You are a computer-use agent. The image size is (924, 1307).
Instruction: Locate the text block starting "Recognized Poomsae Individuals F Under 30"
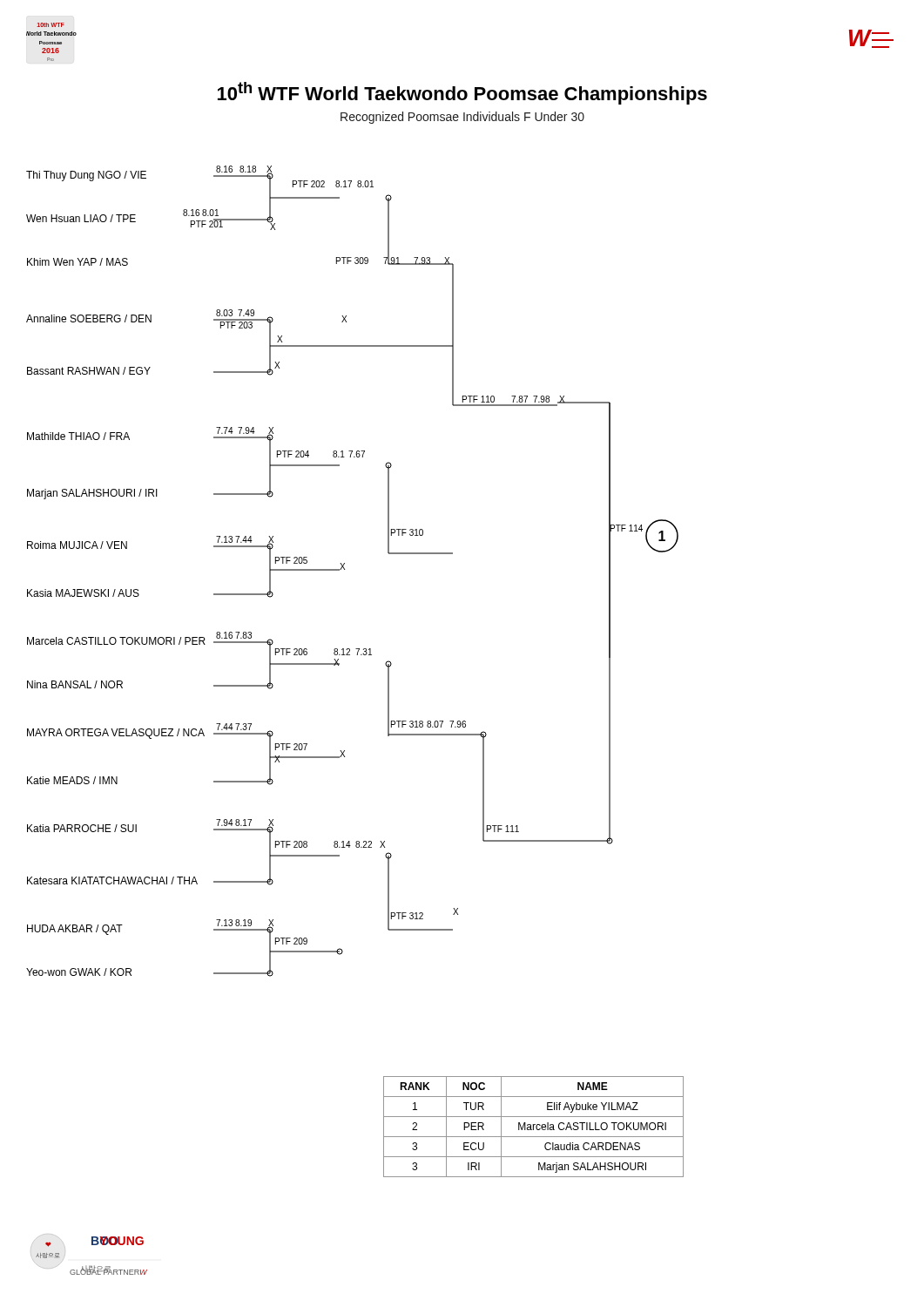[x=462, y=117]
